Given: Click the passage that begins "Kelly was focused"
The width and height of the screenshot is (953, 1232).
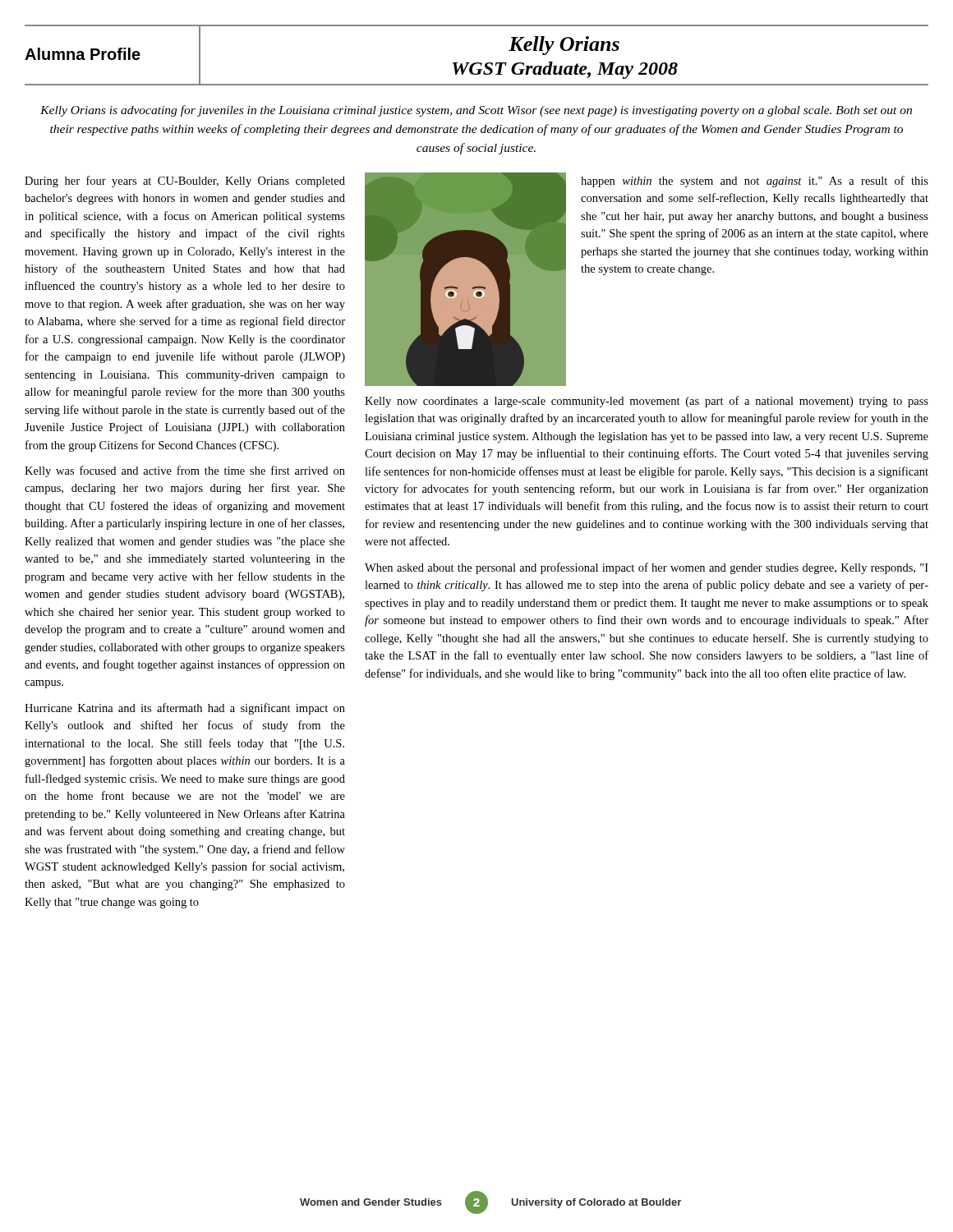Looking at the screenshot, I should (x=185, y=577).
